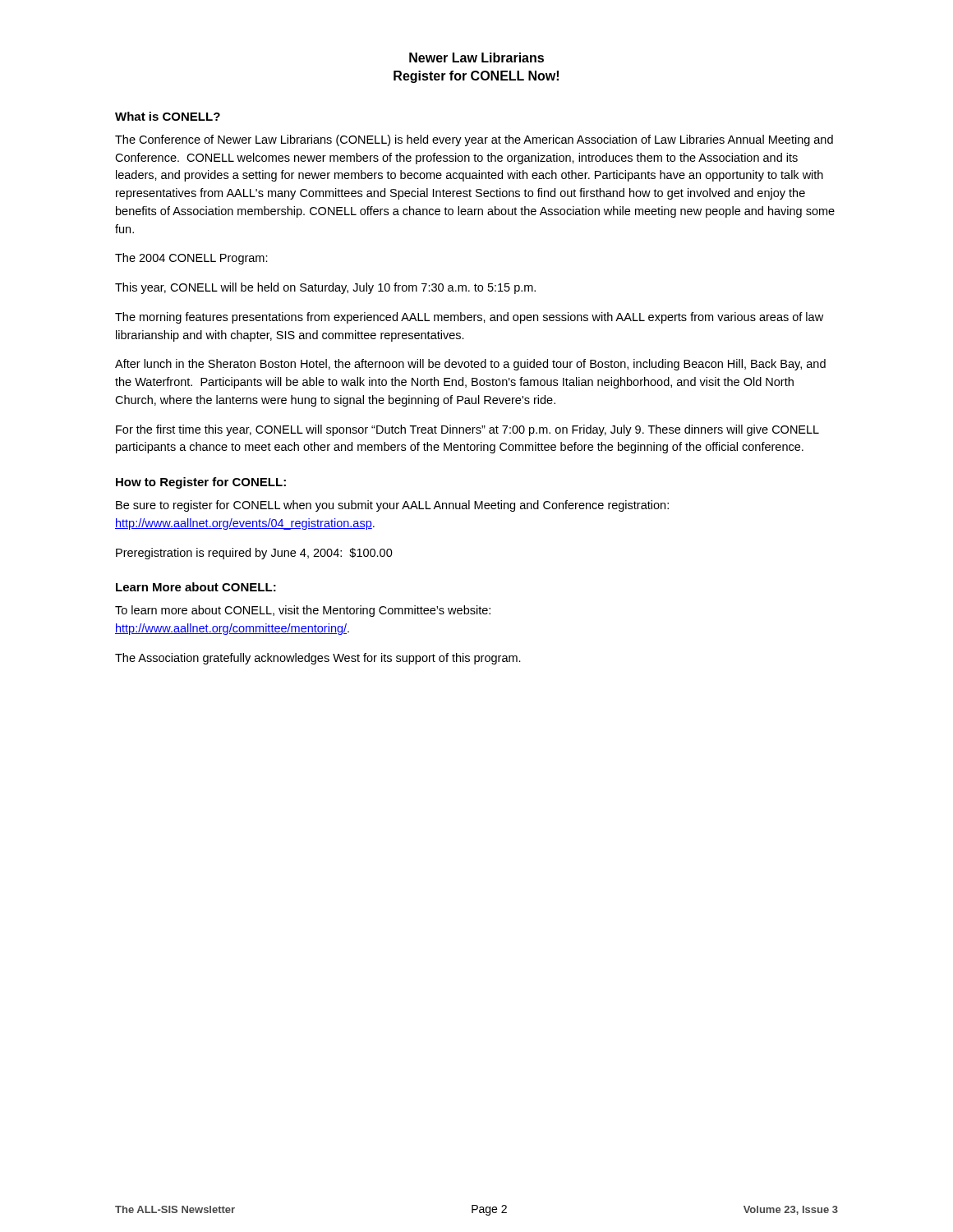Click where it says "Preregistration is required by June 4, 2004: $100.00"
Image resolution: width=953 pixels, height=1232 pixels.
click(254, 552)
